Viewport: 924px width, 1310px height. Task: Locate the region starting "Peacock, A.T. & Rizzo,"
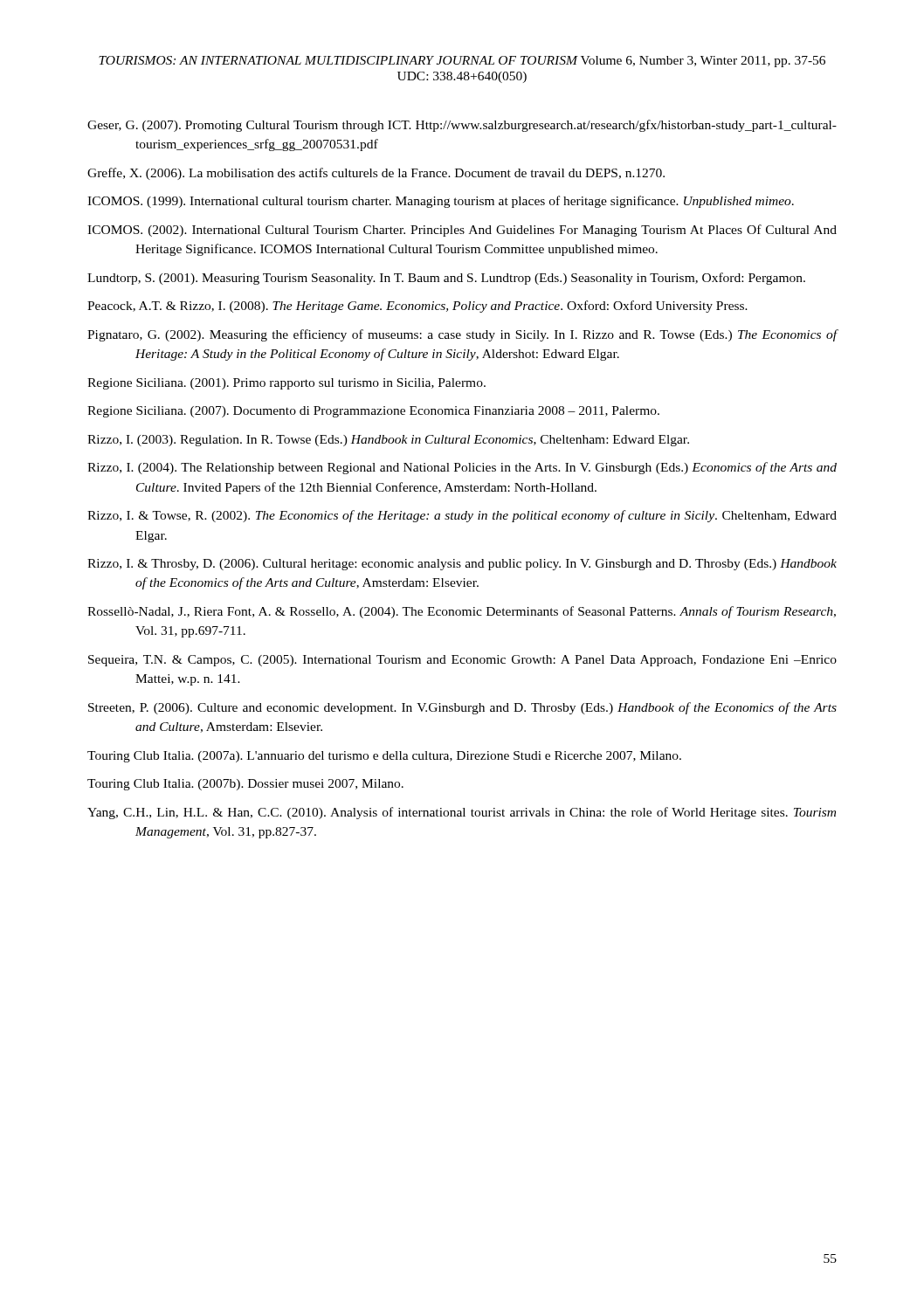coord(418,305)
